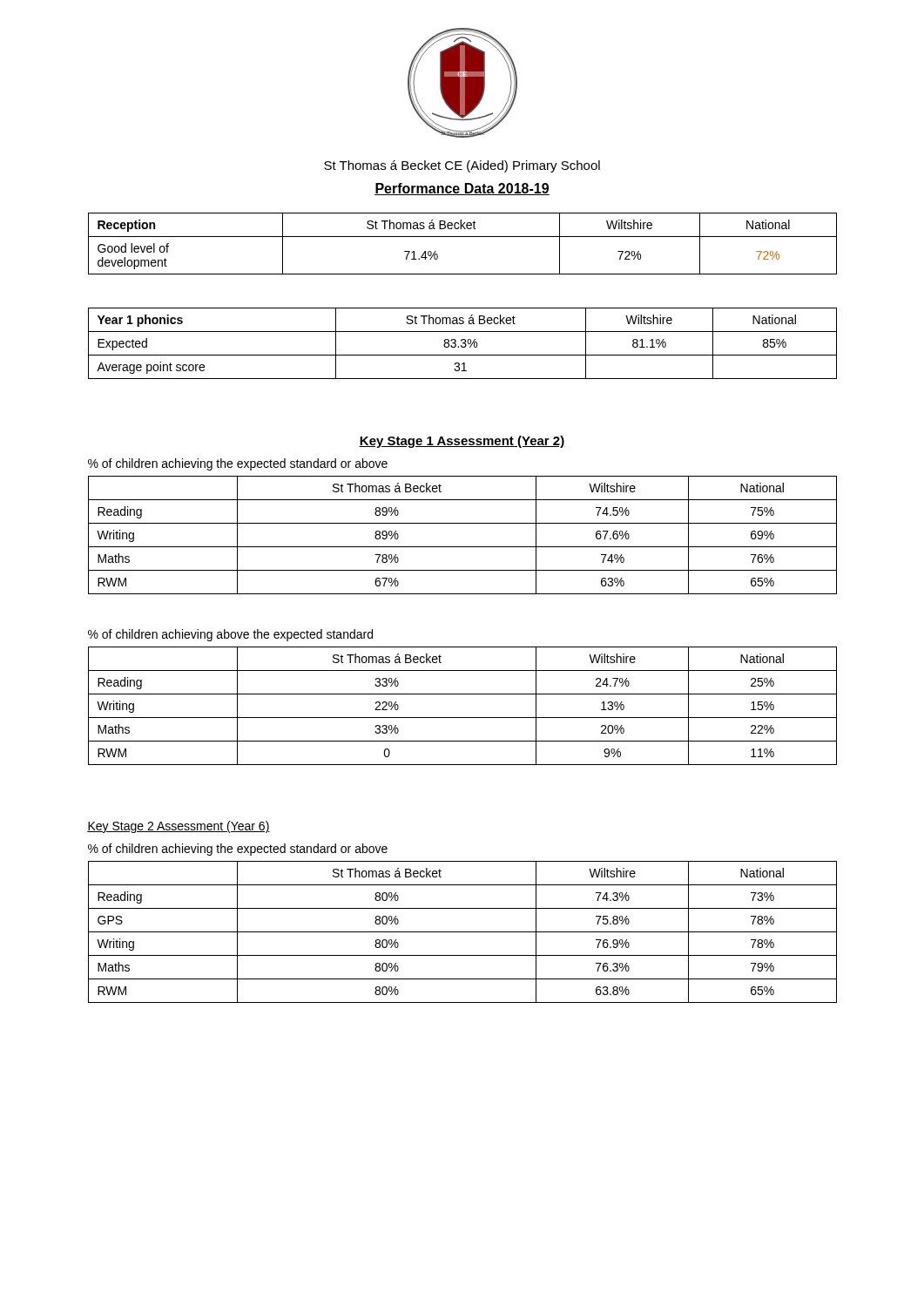Screen dimensions: 1307x924
Task: Find the logo
Action: point(462,84)
